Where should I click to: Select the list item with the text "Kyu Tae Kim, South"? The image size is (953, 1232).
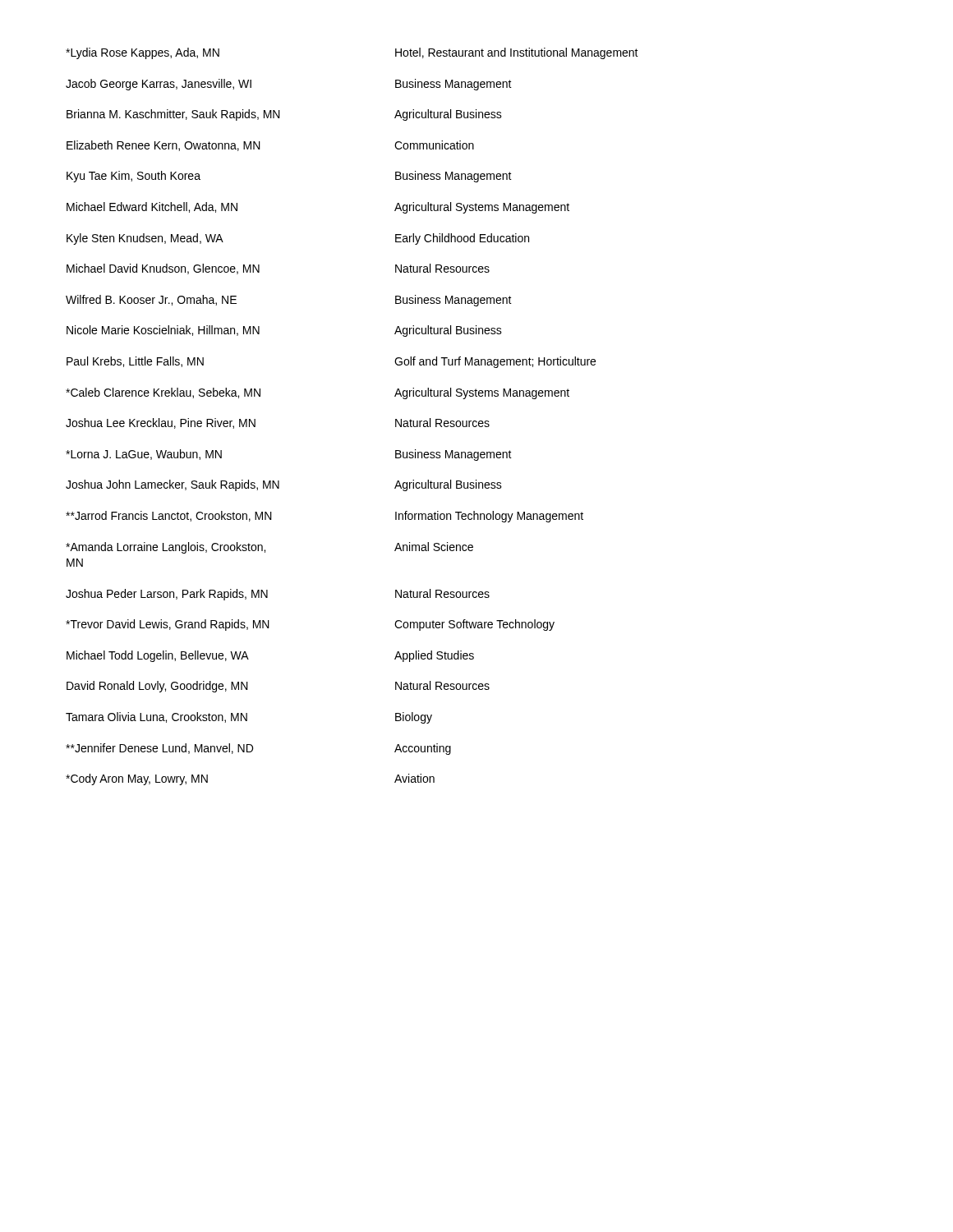[476, 177]
